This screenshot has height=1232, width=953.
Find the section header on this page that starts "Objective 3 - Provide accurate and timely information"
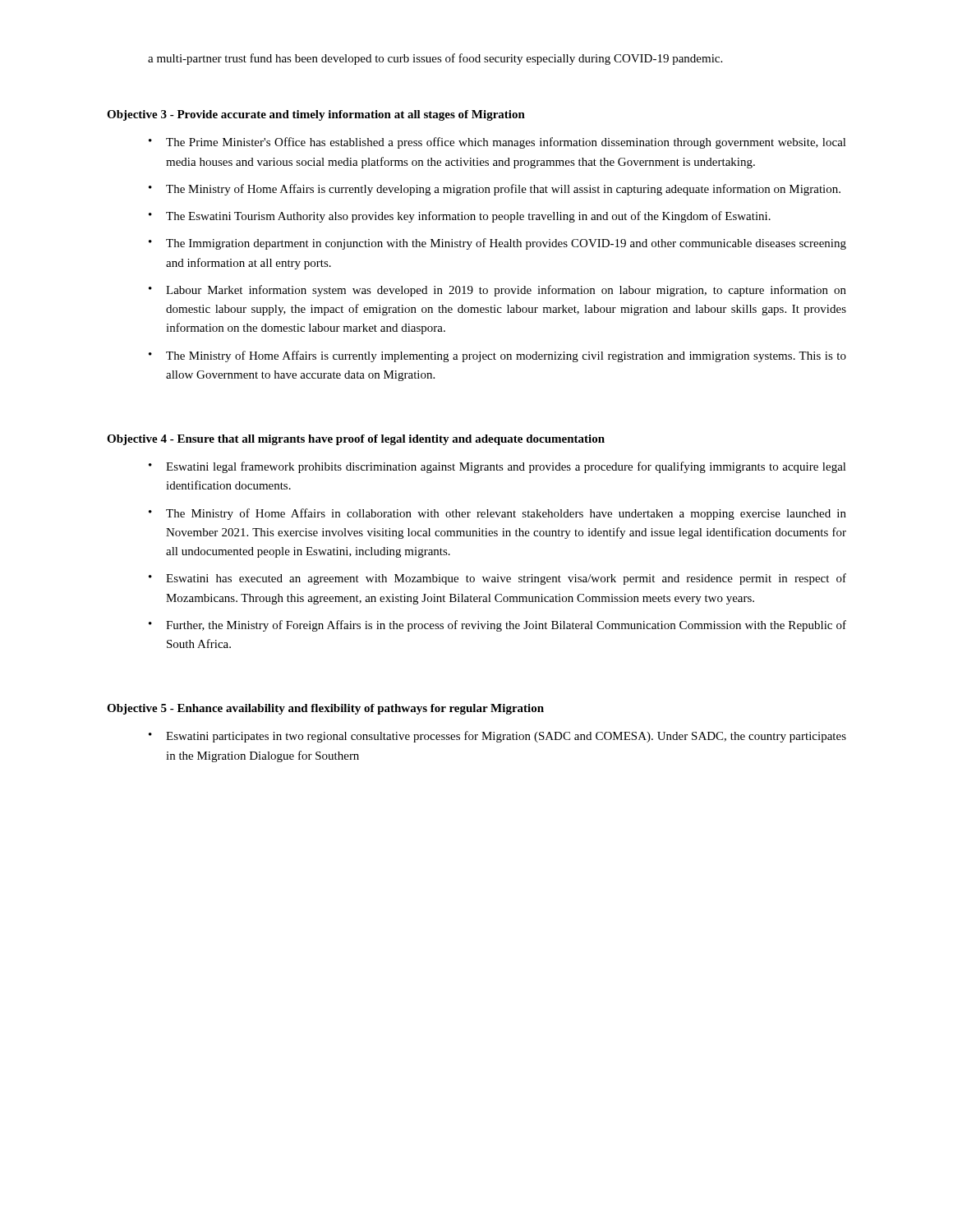(x=316, y=114)
